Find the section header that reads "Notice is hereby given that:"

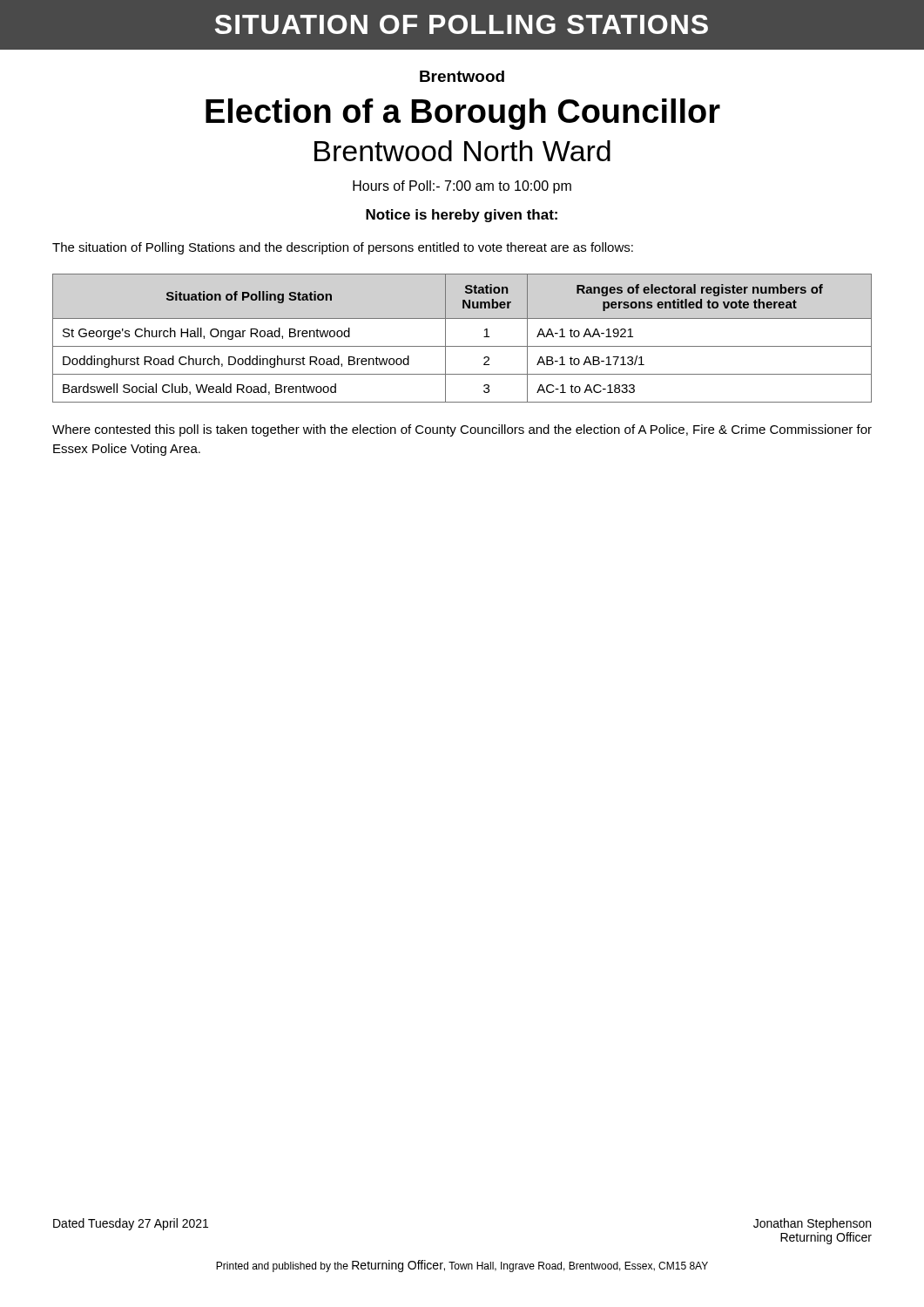pyautogui.click(x=462, y=215)
